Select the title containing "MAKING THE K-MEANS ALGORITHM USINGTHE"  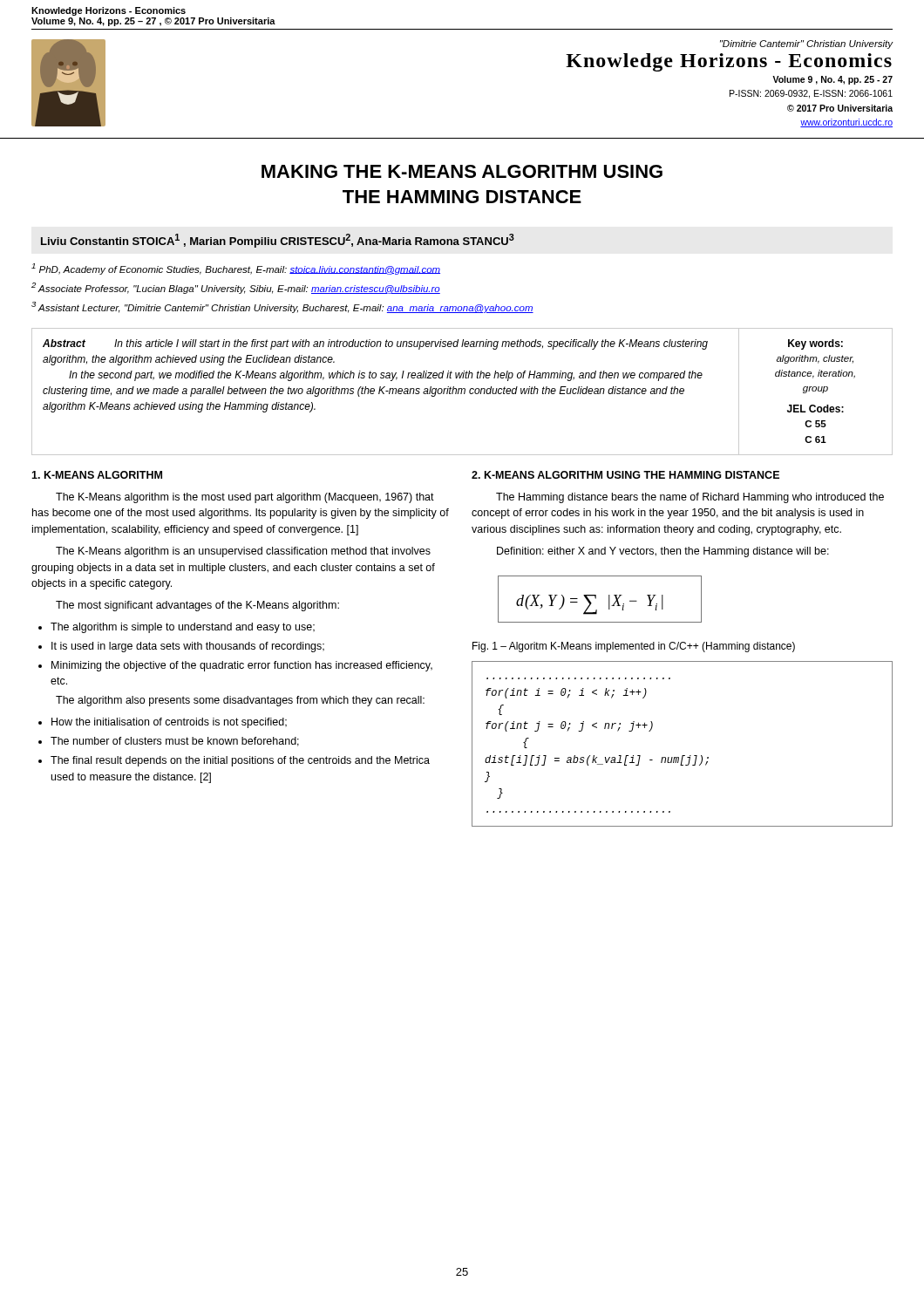tap(462, 185)
